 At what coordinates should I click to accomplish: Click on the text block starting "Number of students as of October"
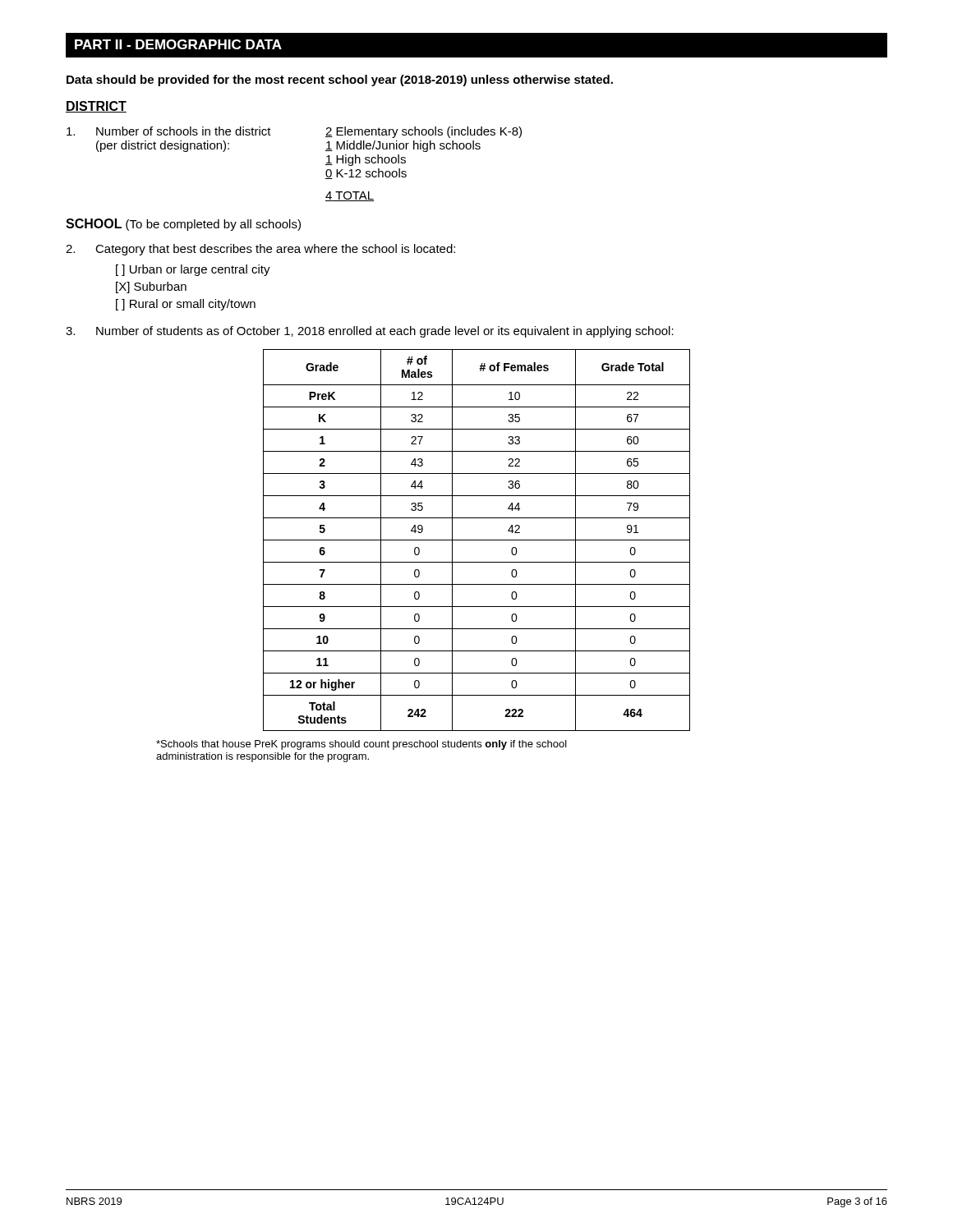click(476, 331)
